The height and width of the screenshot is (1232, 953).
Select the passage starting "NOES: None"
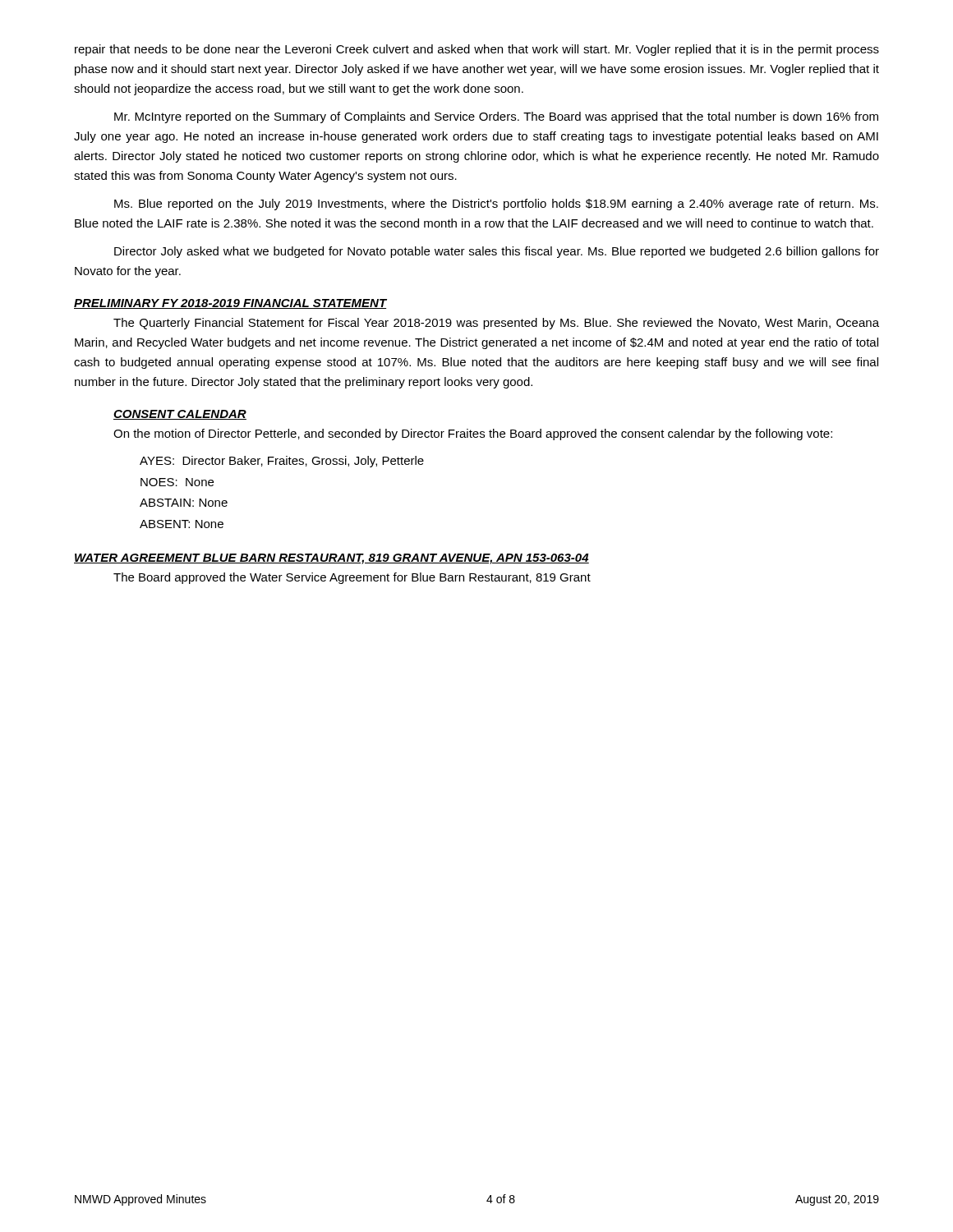click(x=177, y=481)
